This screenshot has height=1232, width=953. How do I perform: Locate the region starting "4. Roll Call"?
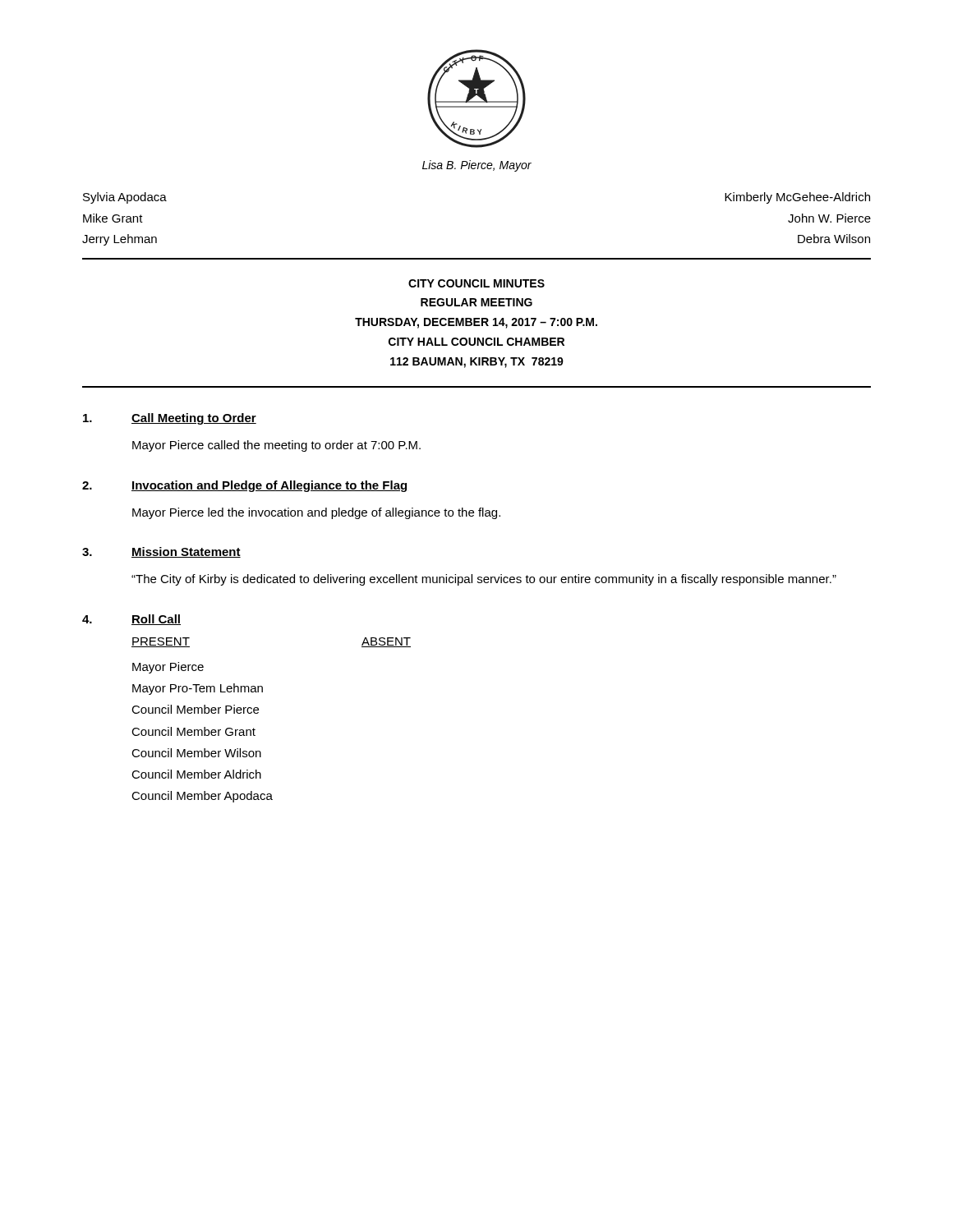tap(131, 619)
